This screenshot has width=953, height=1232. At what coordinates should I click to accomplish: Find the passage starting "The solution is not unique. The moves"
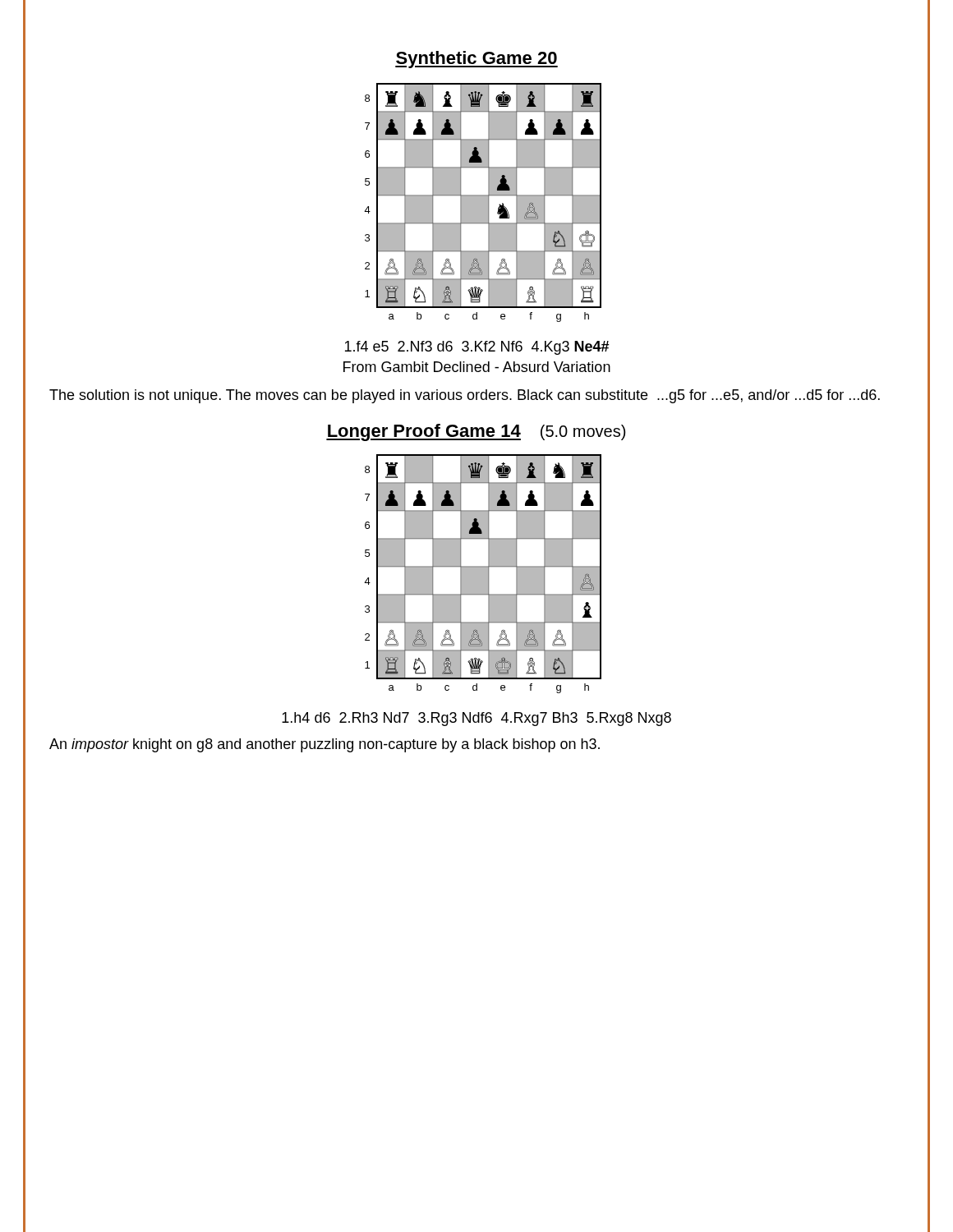[465, 395]
